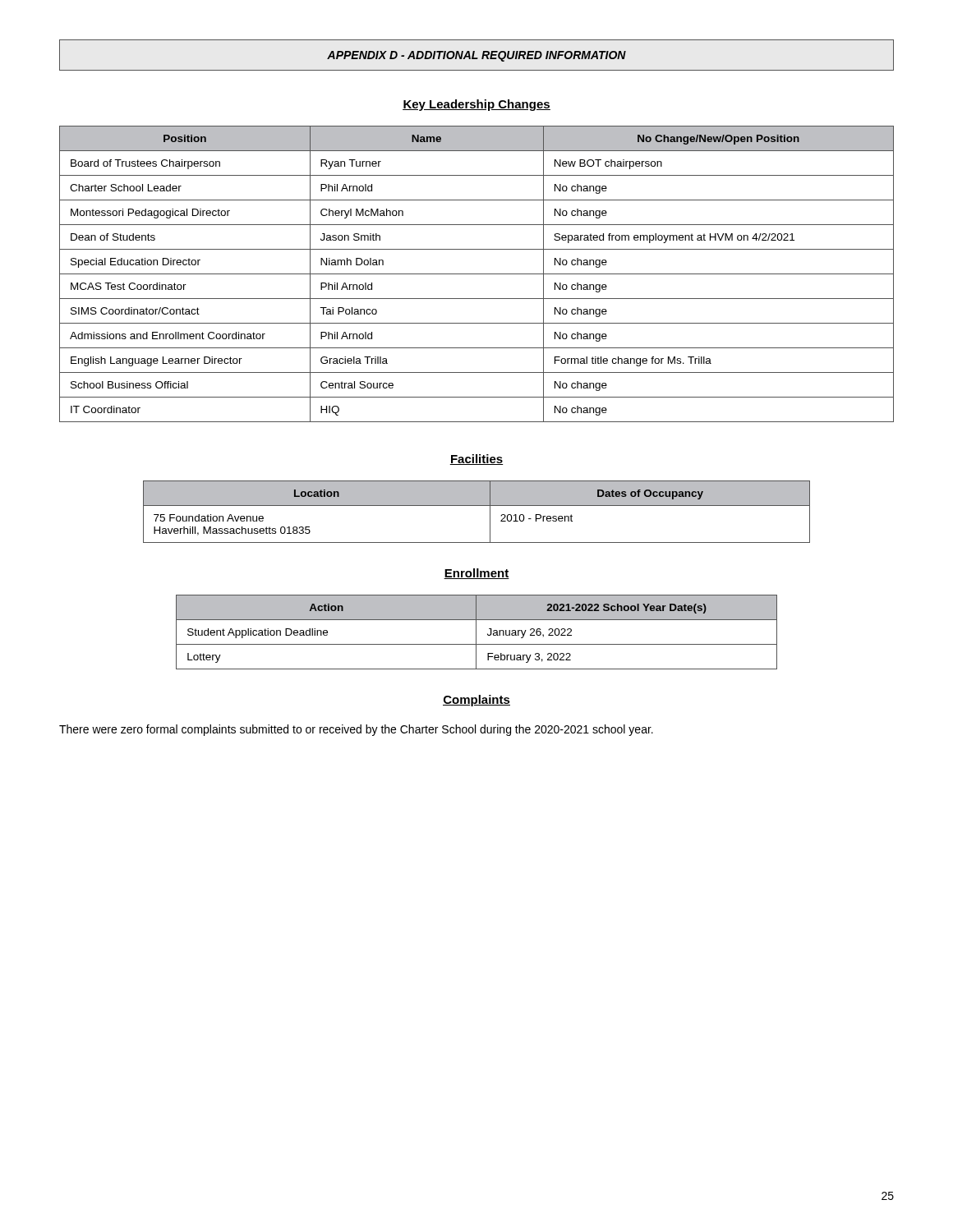Screen dimensions: 1232x953
Task: Locate the block of text that opens with "There were zero formal complaints submitted to"
Action: click(356, 729)
